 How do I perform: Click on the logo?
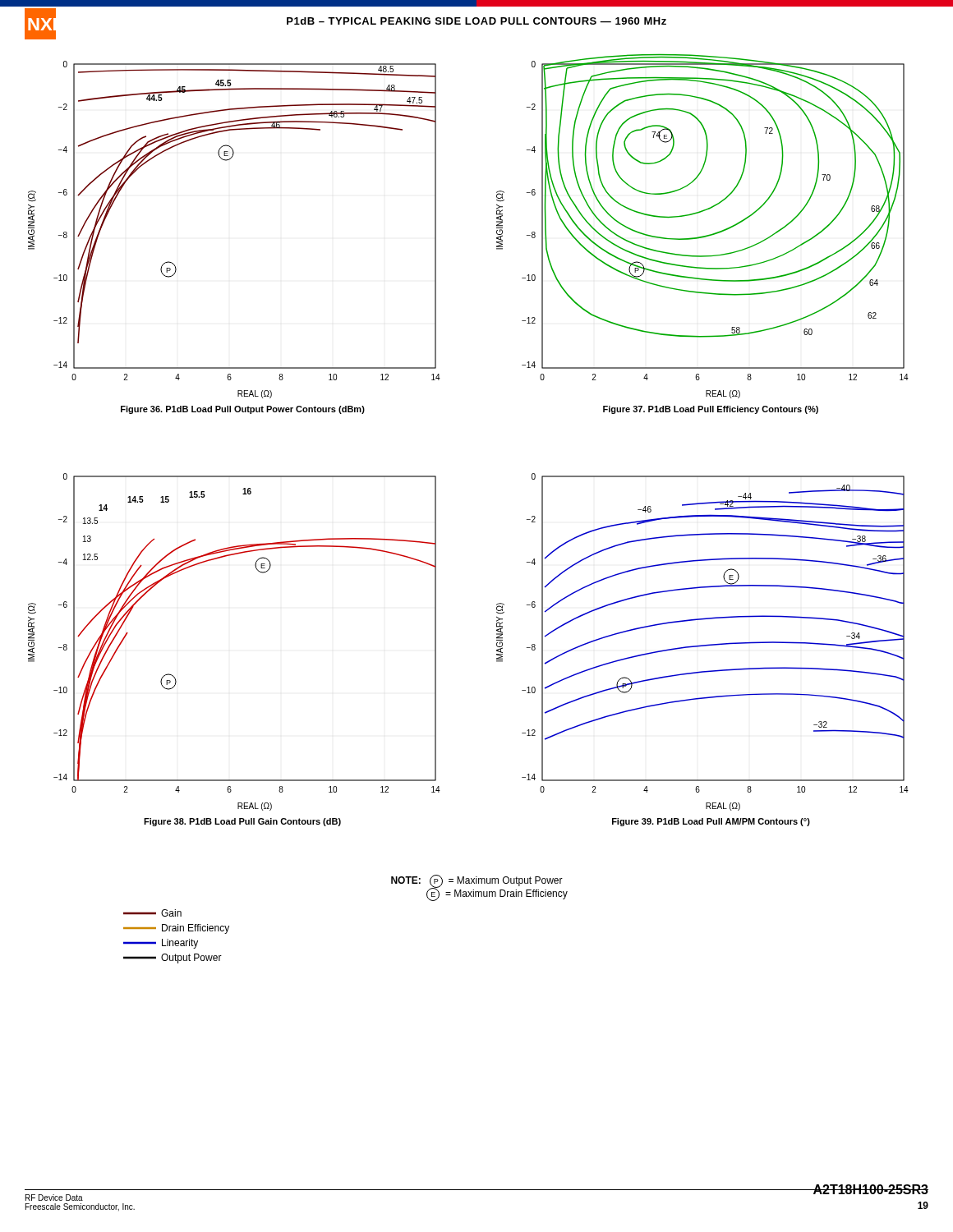[x=49, y=26]
